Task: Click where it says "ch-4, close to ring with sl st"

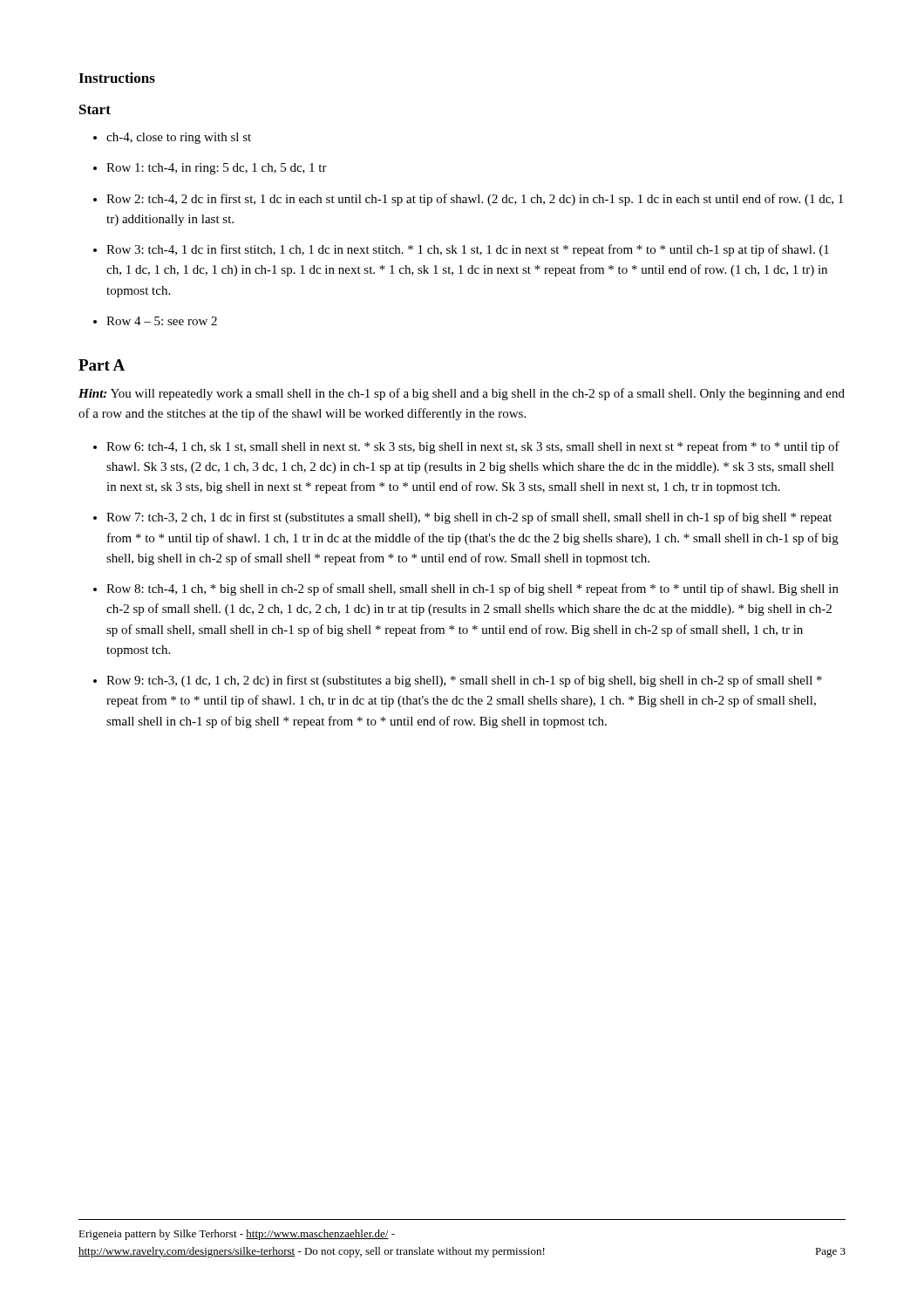Action: (x=179, y=137)
